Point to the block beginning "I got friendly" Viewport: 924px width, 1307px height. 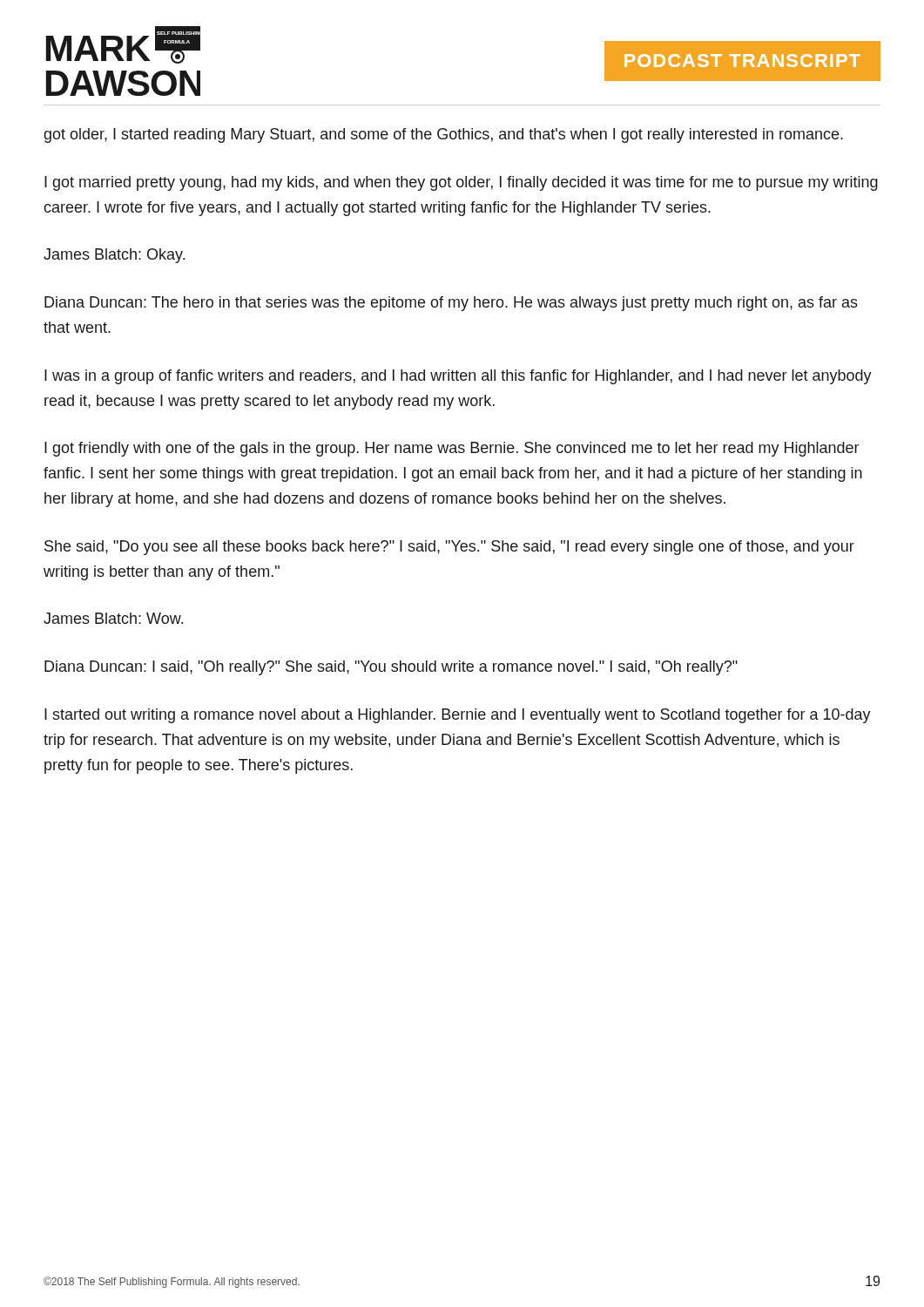(453, 473)
